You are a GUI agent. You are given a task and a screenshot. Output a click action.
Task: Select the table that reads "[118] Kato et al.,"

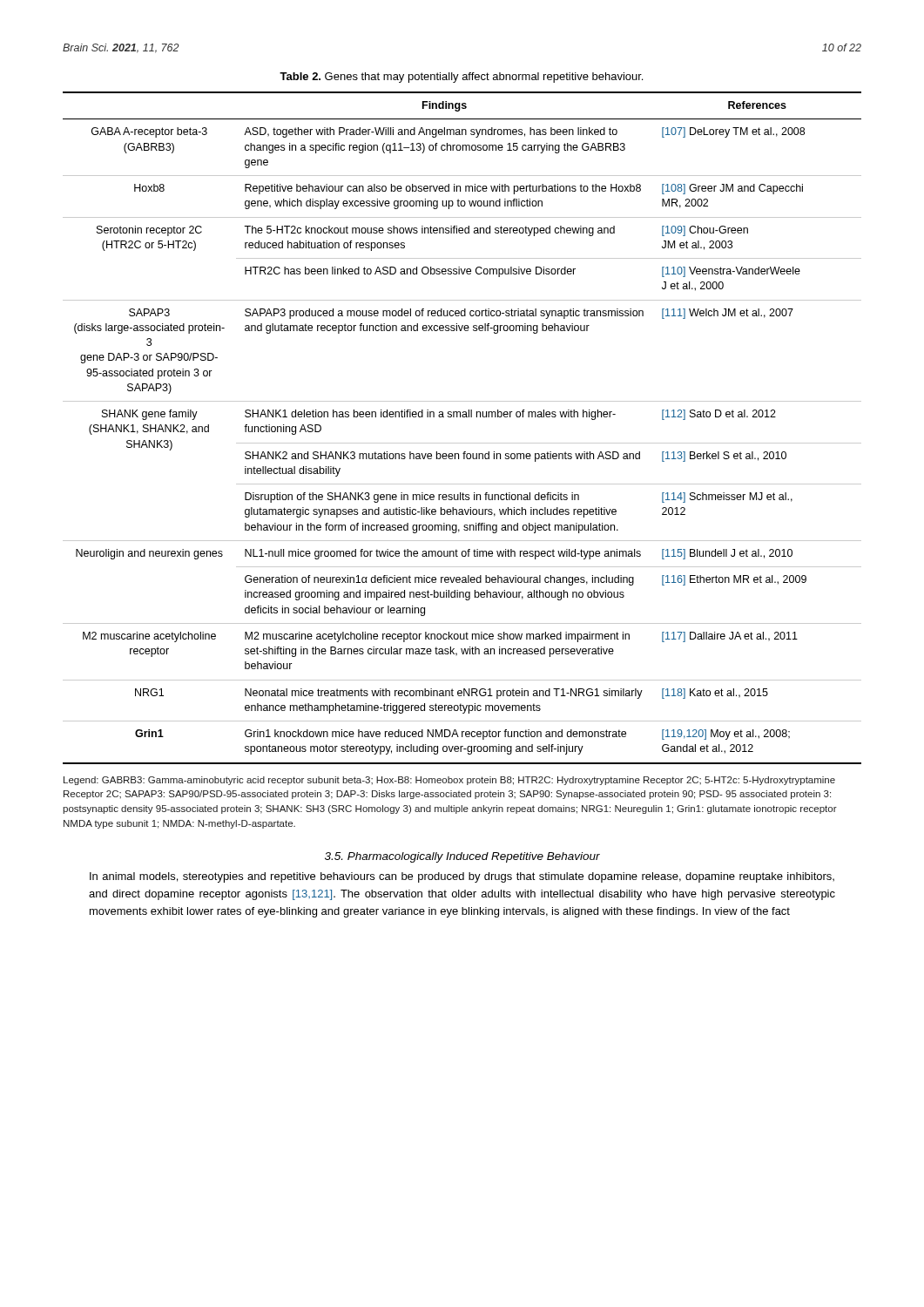pyautogui.click(x=462, y=428)
